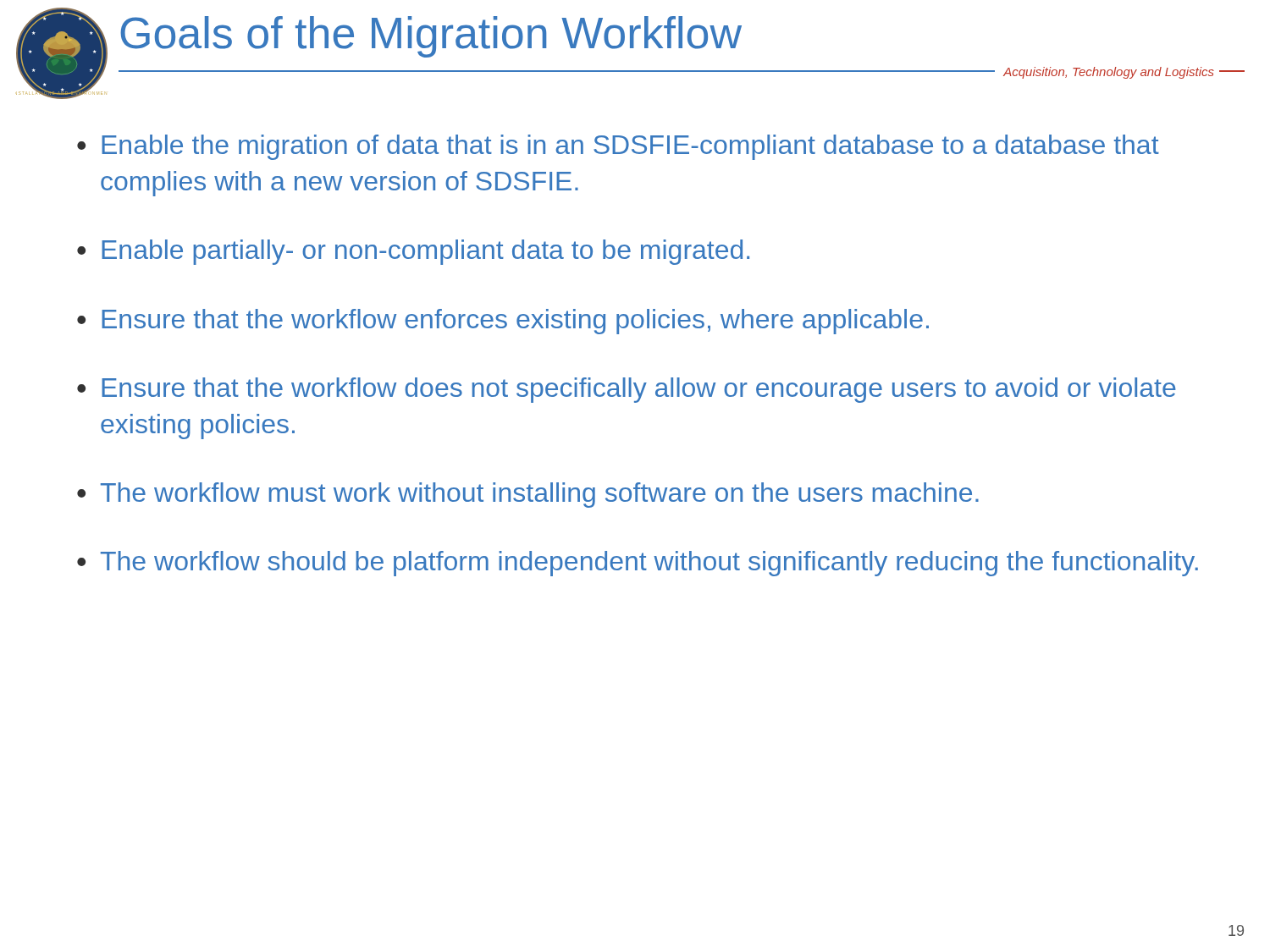Find the list item that reads "• The workflow must"
Screen dimensions: 952x1270
tap(648, 493)
